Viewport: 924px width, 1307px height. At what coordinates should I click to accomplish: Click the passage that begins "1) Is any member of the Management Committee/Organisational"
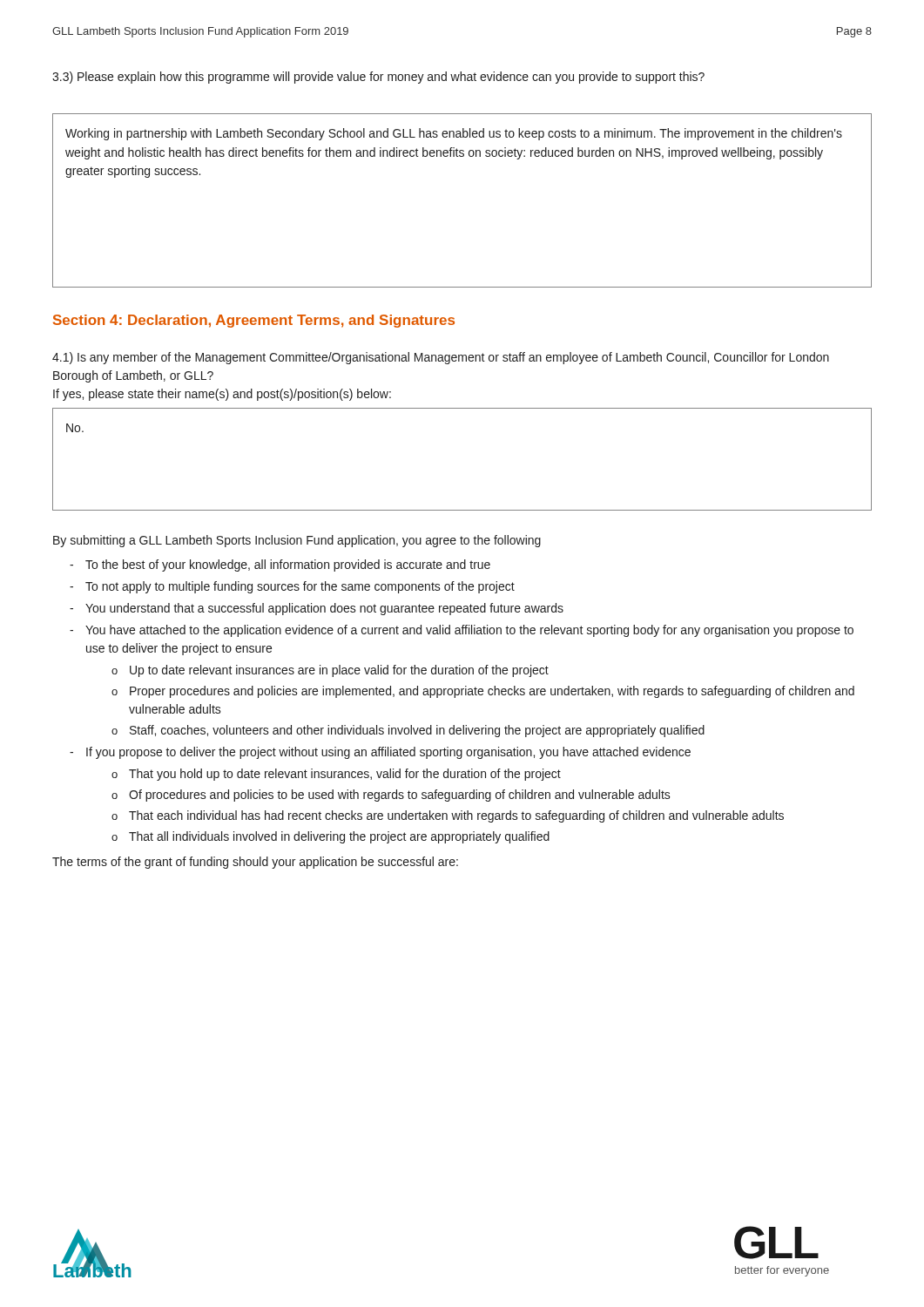(x=441, y=358)
